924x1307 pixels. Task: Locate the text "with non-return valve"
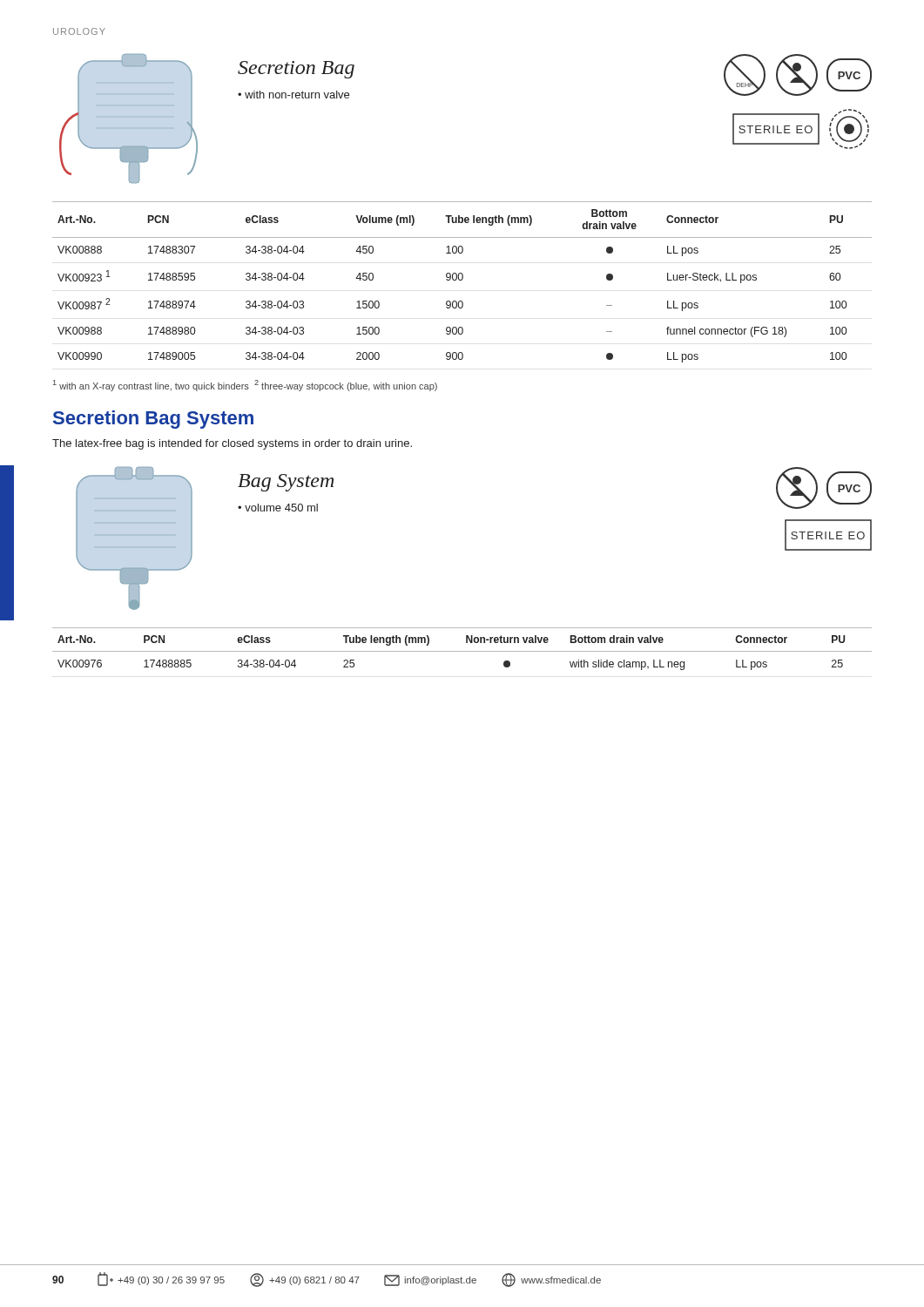click(x=297, y=94)
